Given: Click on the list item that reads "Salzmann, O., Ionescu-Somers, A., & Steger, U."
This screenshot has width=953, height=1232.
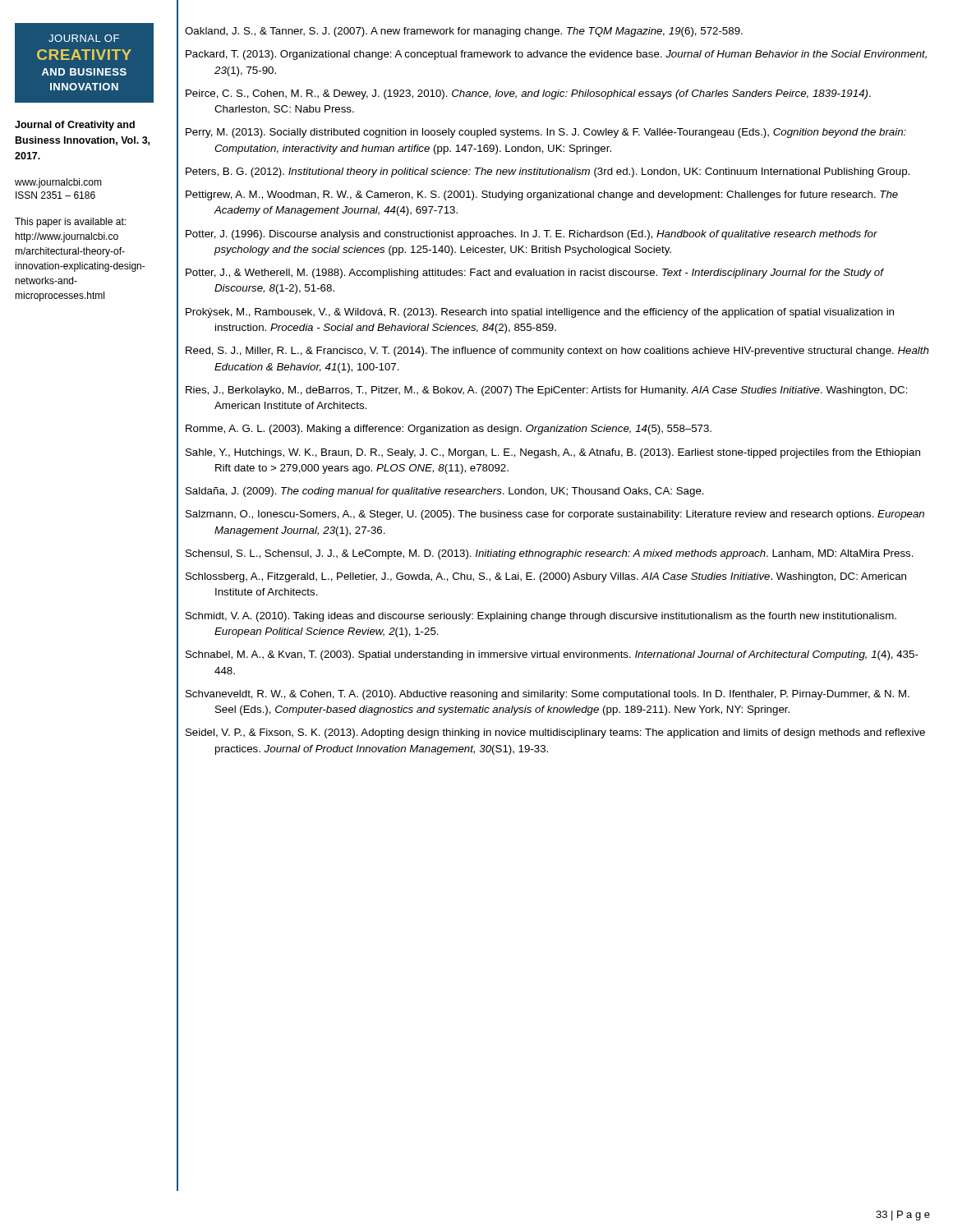Looking at the screenshot, I should [x=555, y=522].
